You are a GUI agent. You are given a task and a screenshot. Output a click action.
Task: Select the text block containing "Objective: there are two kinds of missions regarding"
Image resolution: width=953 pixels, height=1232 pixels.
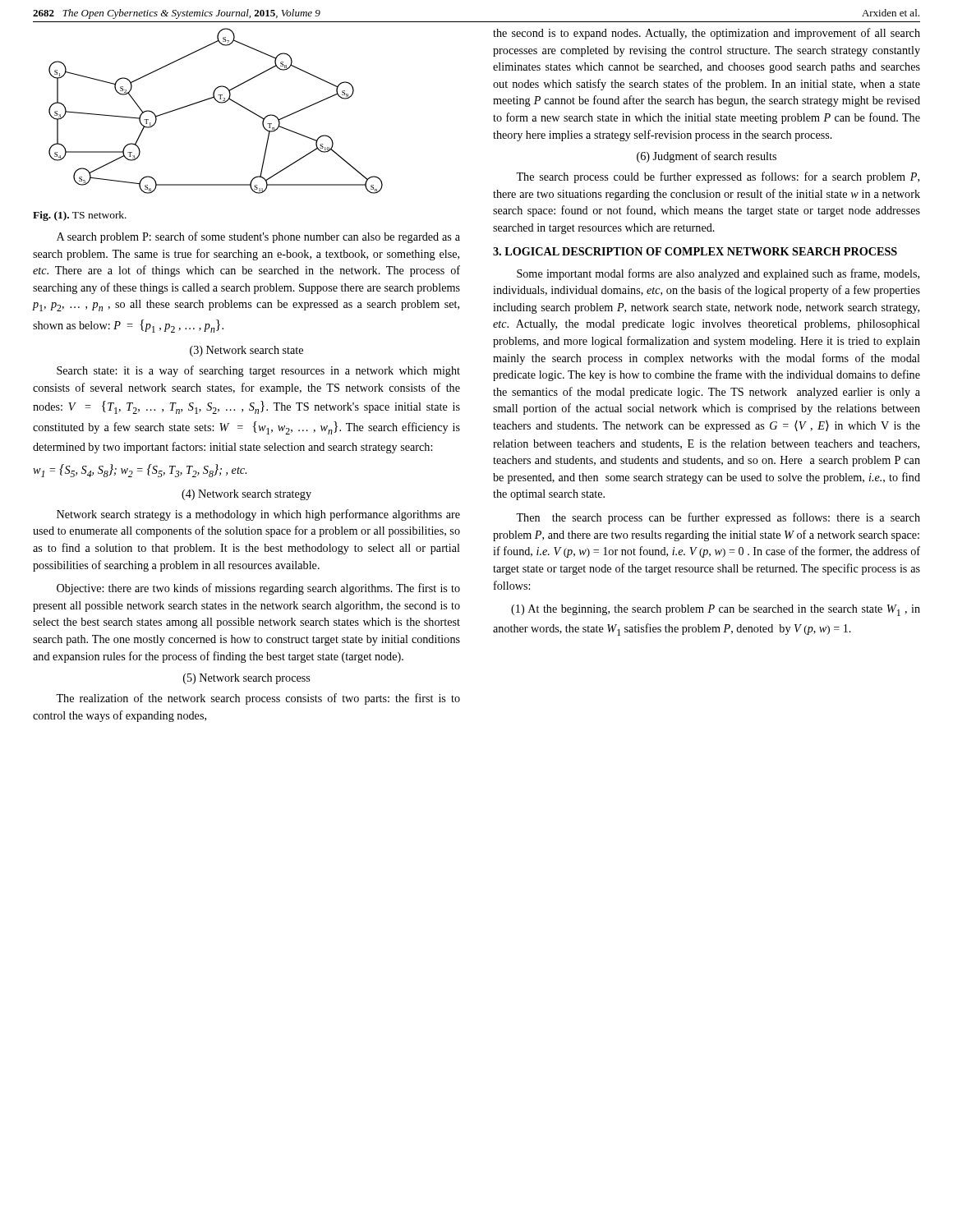pos(246,622)
